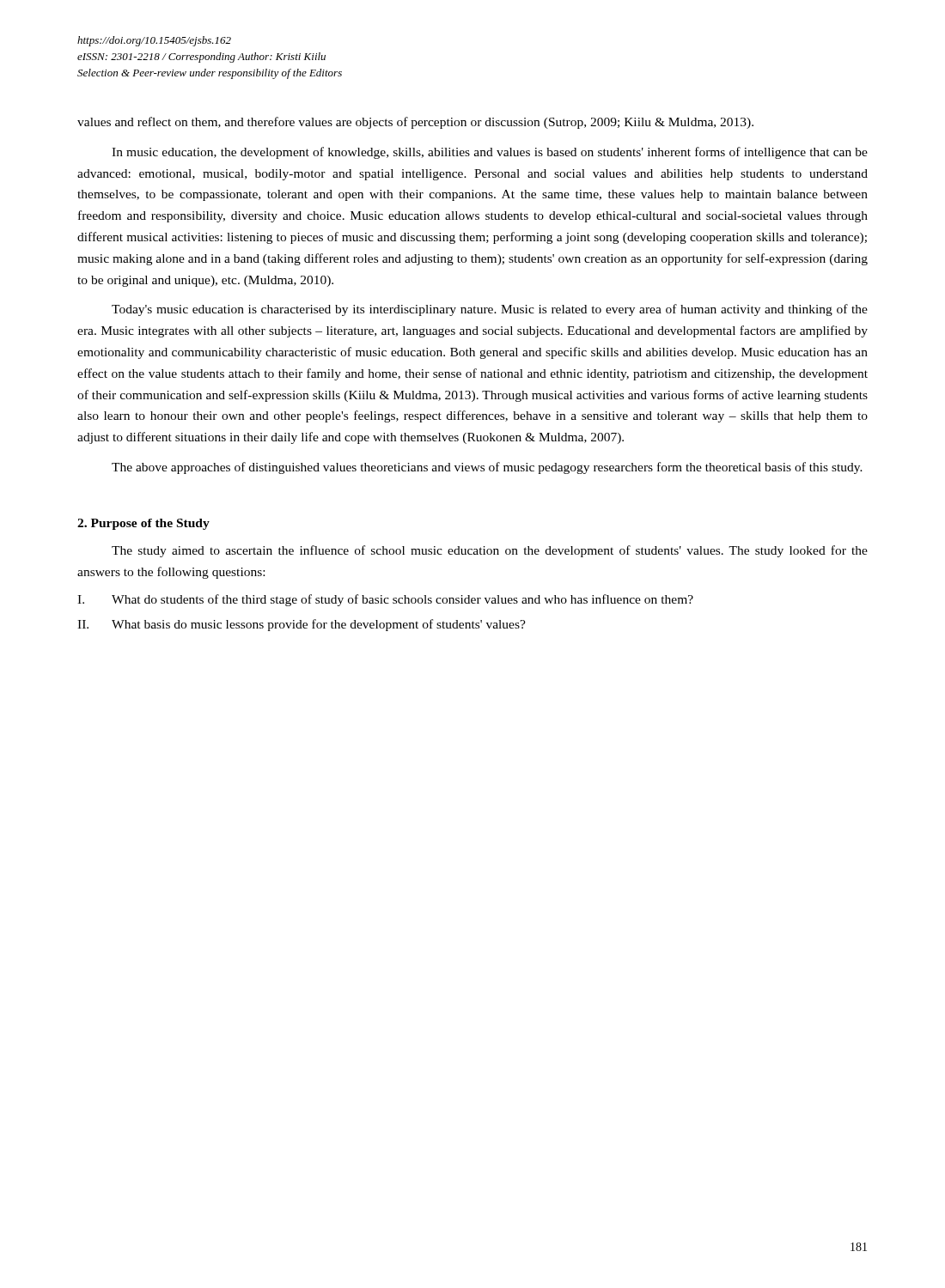Click on the list item with the text "I. What do students of"

472,600
